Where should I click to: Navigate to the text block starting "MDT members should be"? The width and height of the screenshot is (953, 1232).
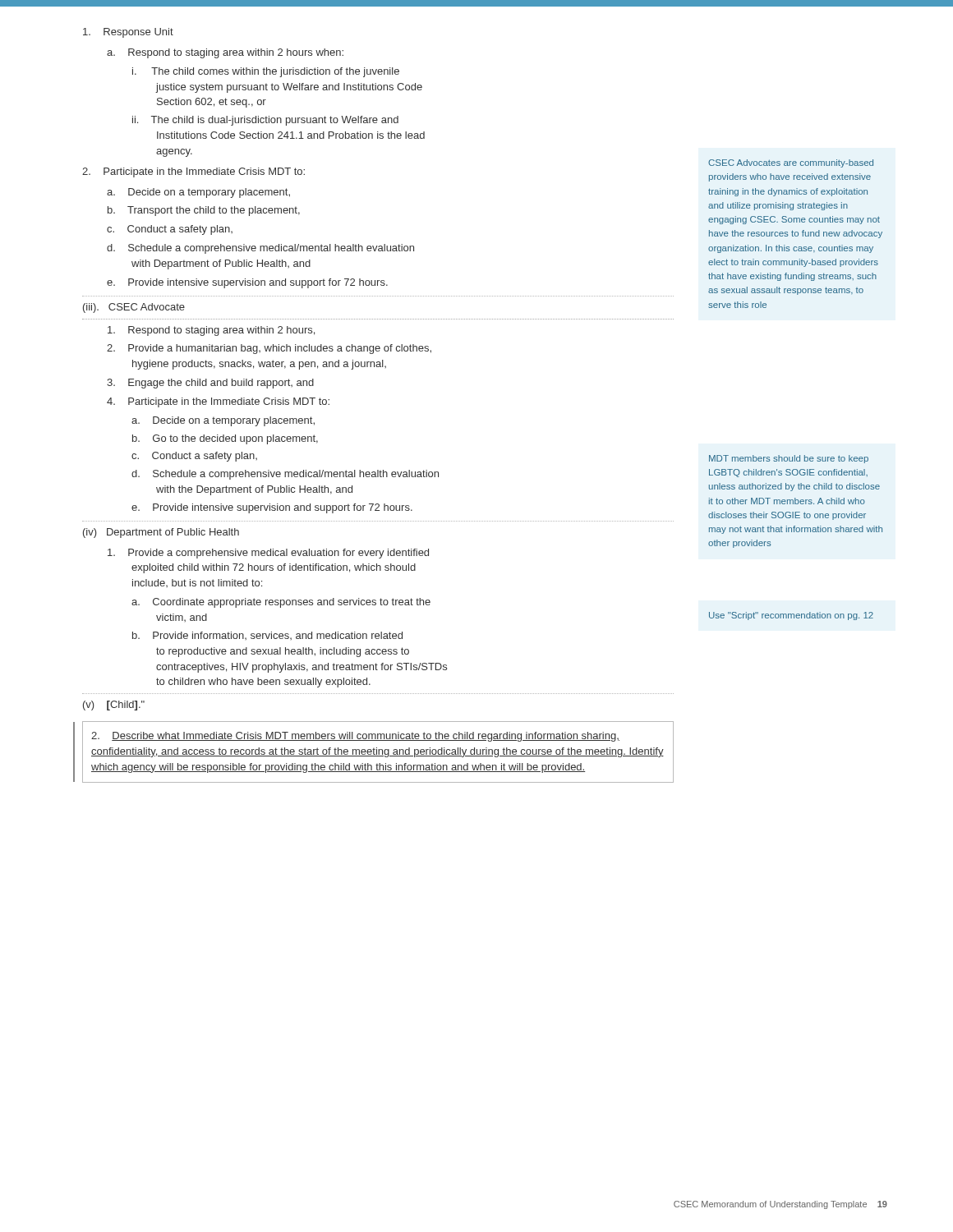796,501
